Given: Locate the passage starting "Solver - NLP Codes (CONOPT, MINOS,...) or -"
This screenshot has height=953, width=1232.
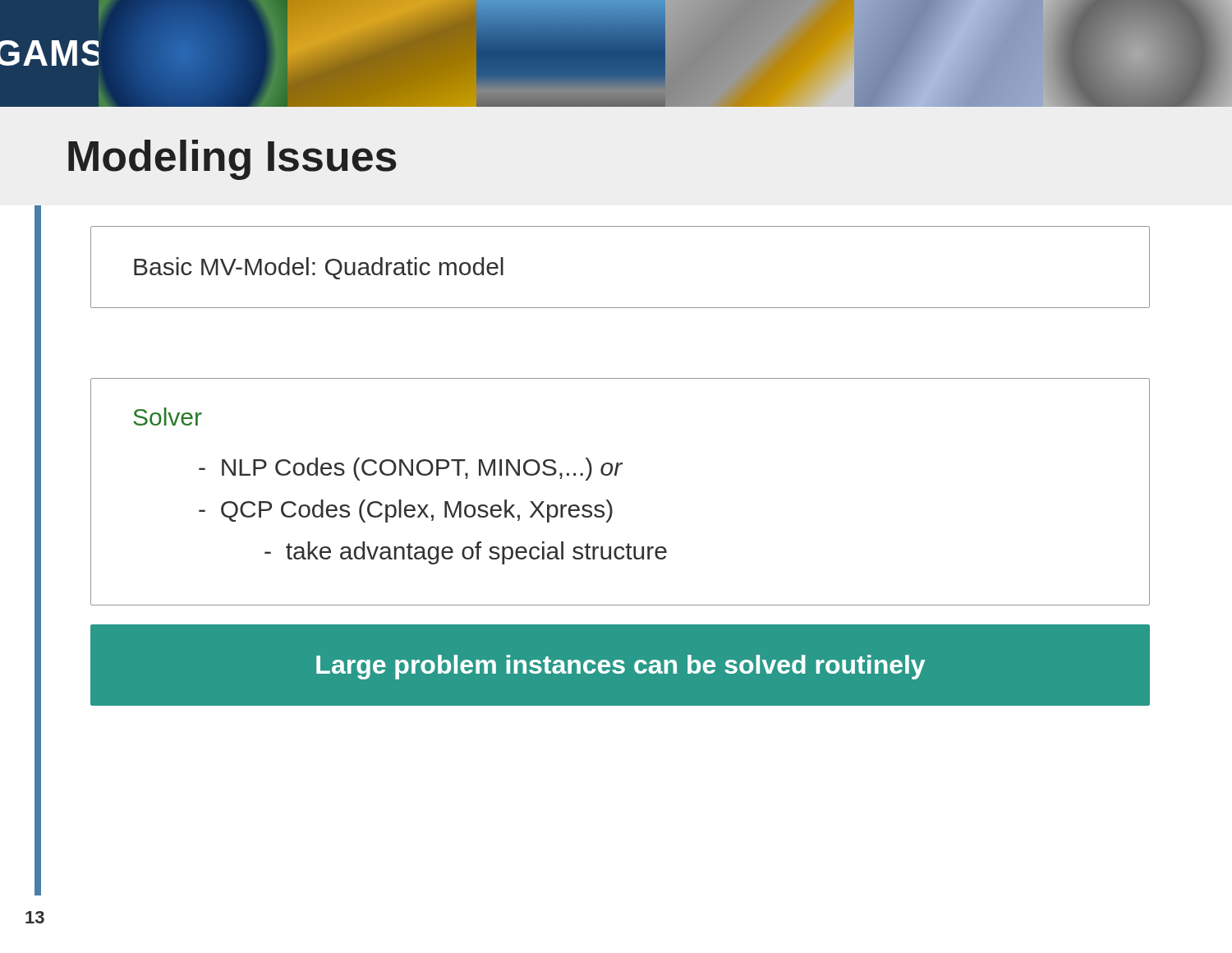Looking at the screenshot, I should (x=620, y=492).
